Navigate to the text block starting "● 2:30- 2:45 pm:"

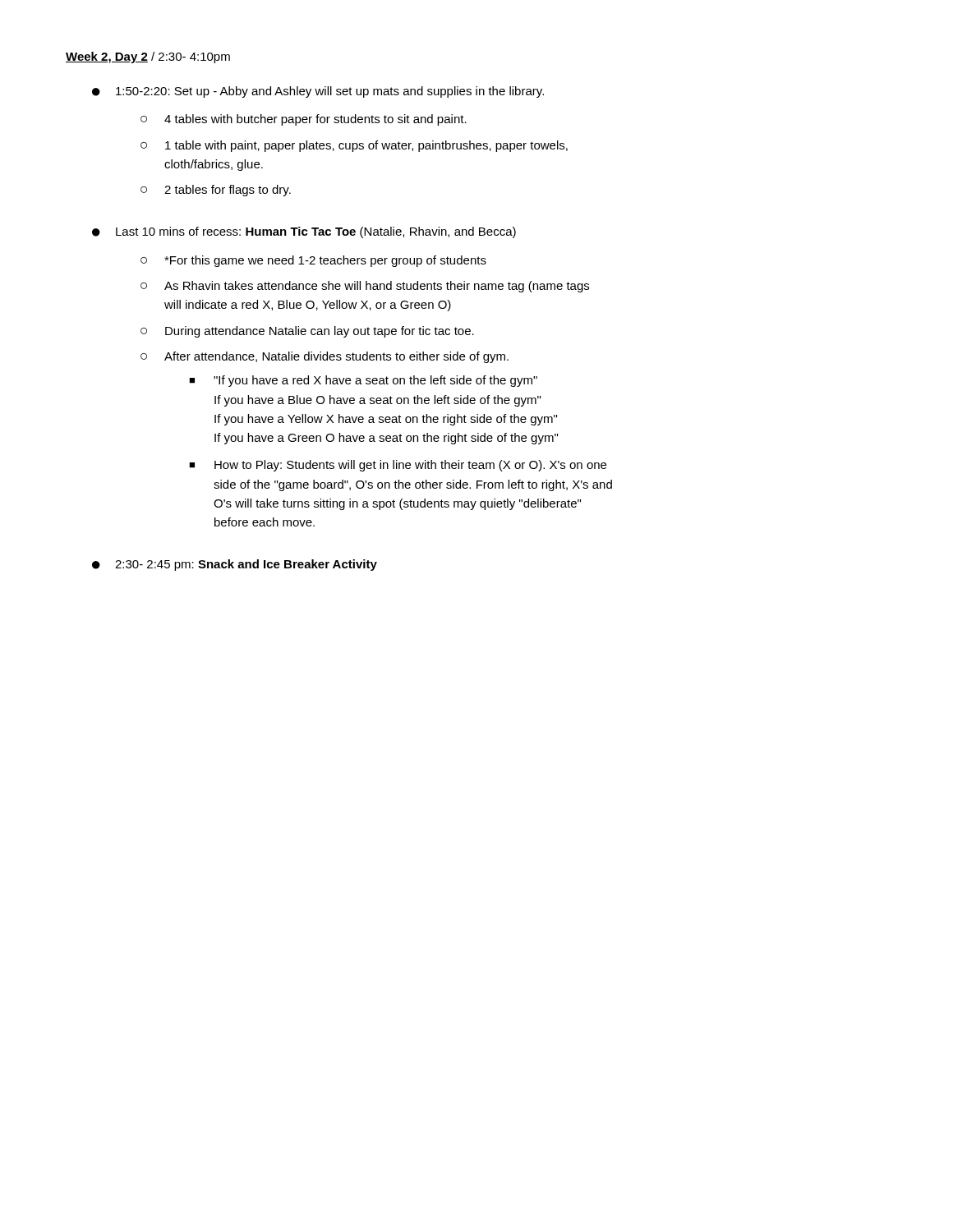[x=235, y=565]
